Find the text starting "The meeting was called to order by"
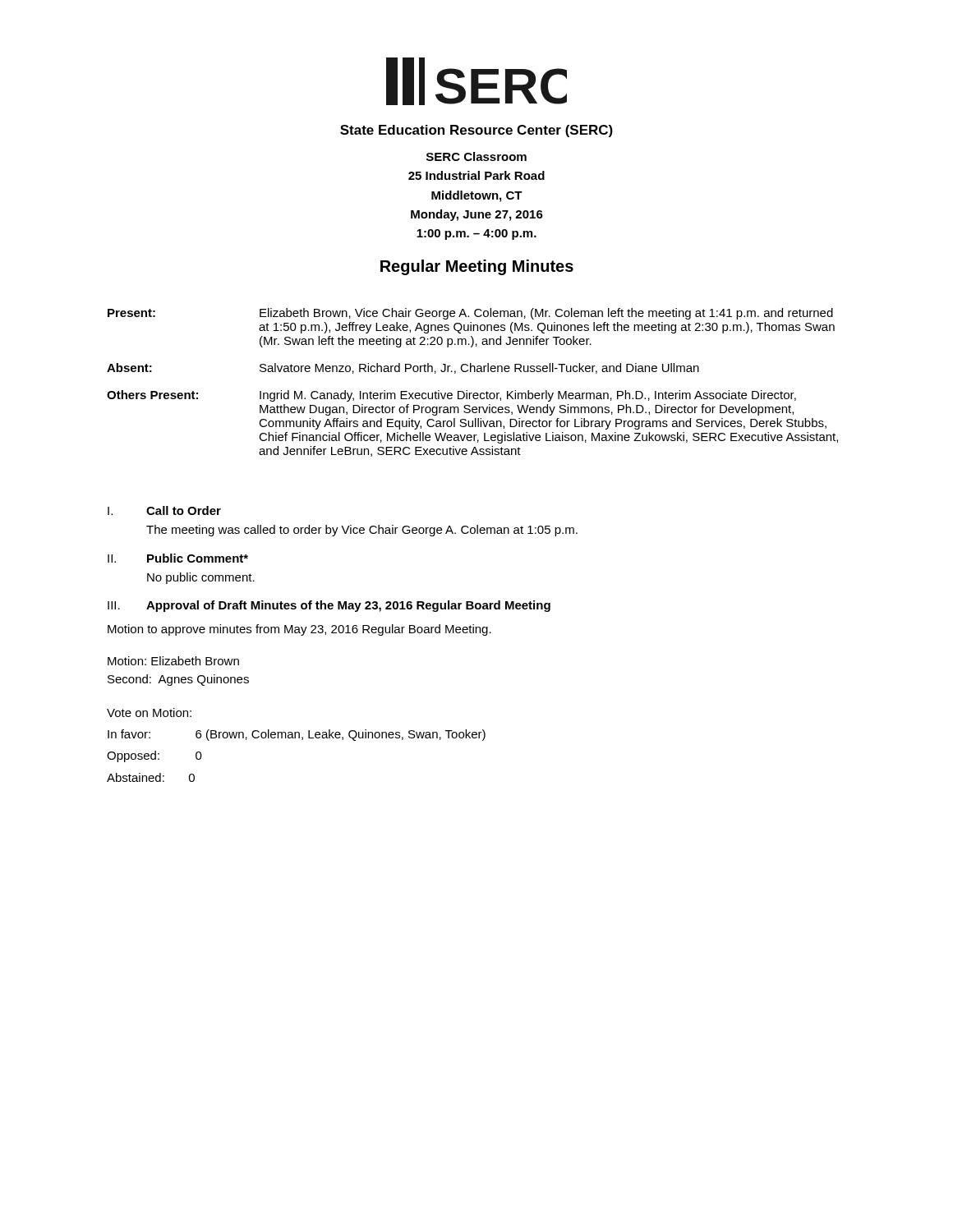Image resolution: width=953 pixels, height=1232 pixels. [x=362, y=530]
